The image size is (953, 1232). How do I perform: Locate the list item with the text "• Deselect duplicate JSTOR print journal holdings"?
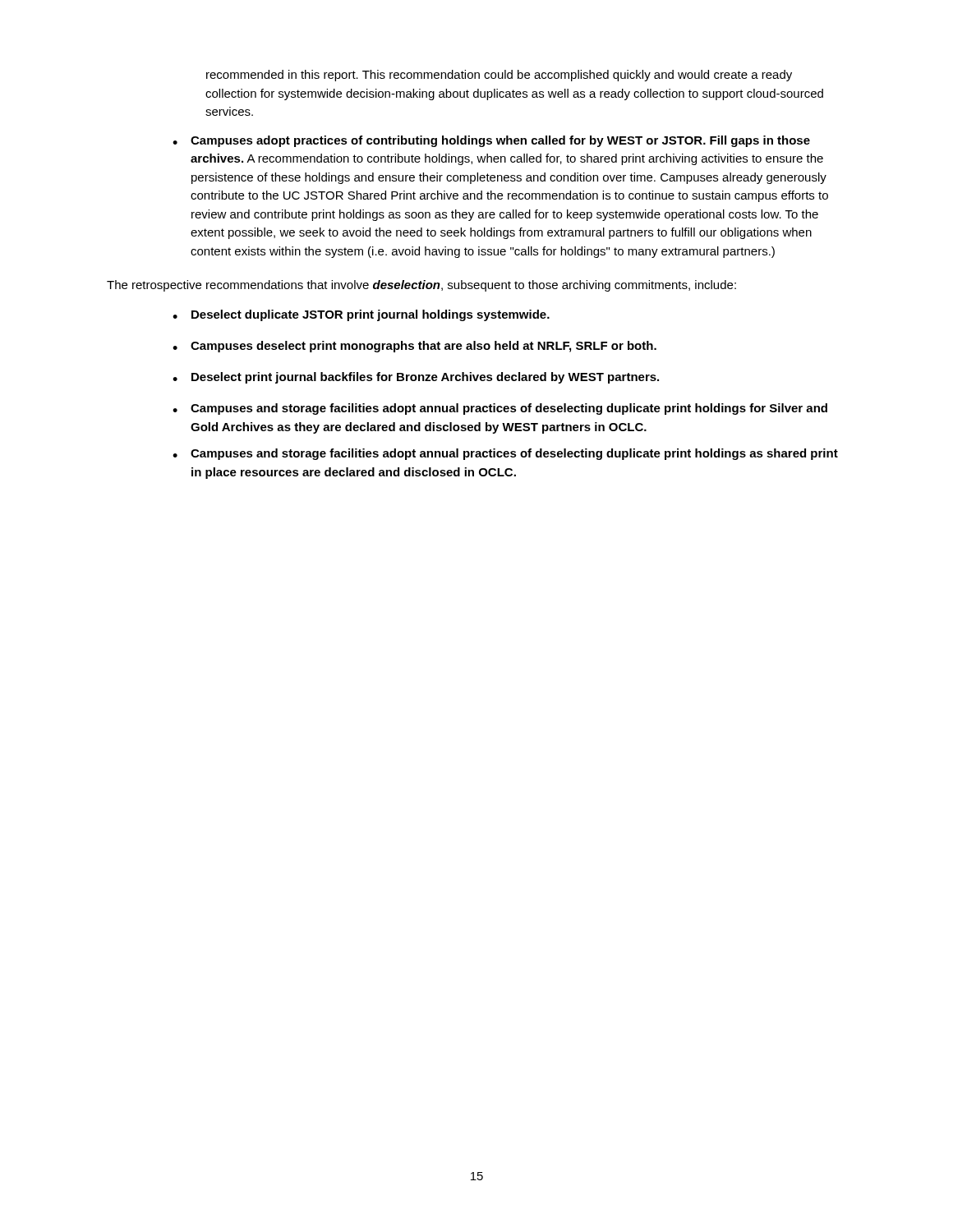pos(509,317)
